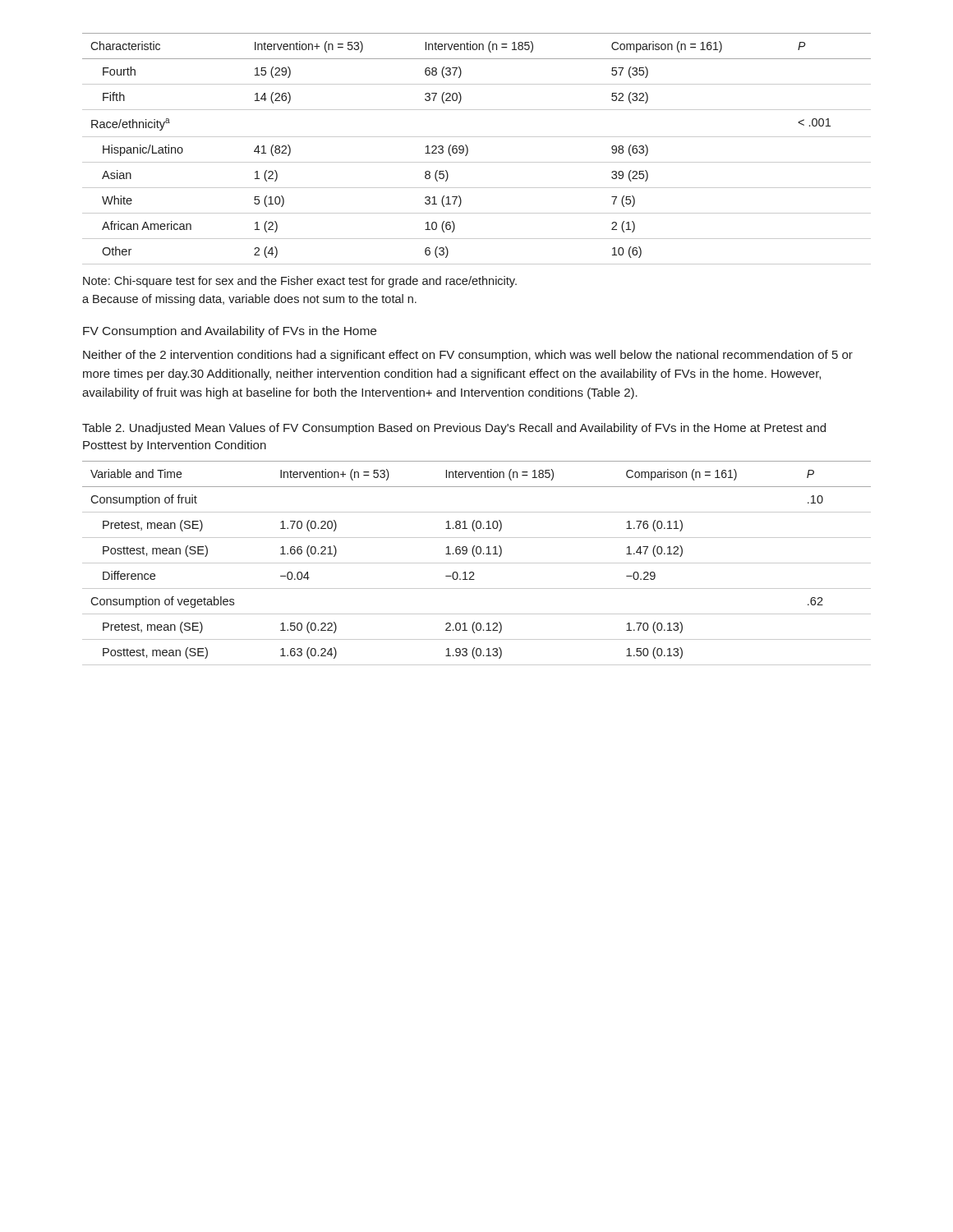
Task: Select the table that reads "39 (25)"
Action: click(476, 149)
